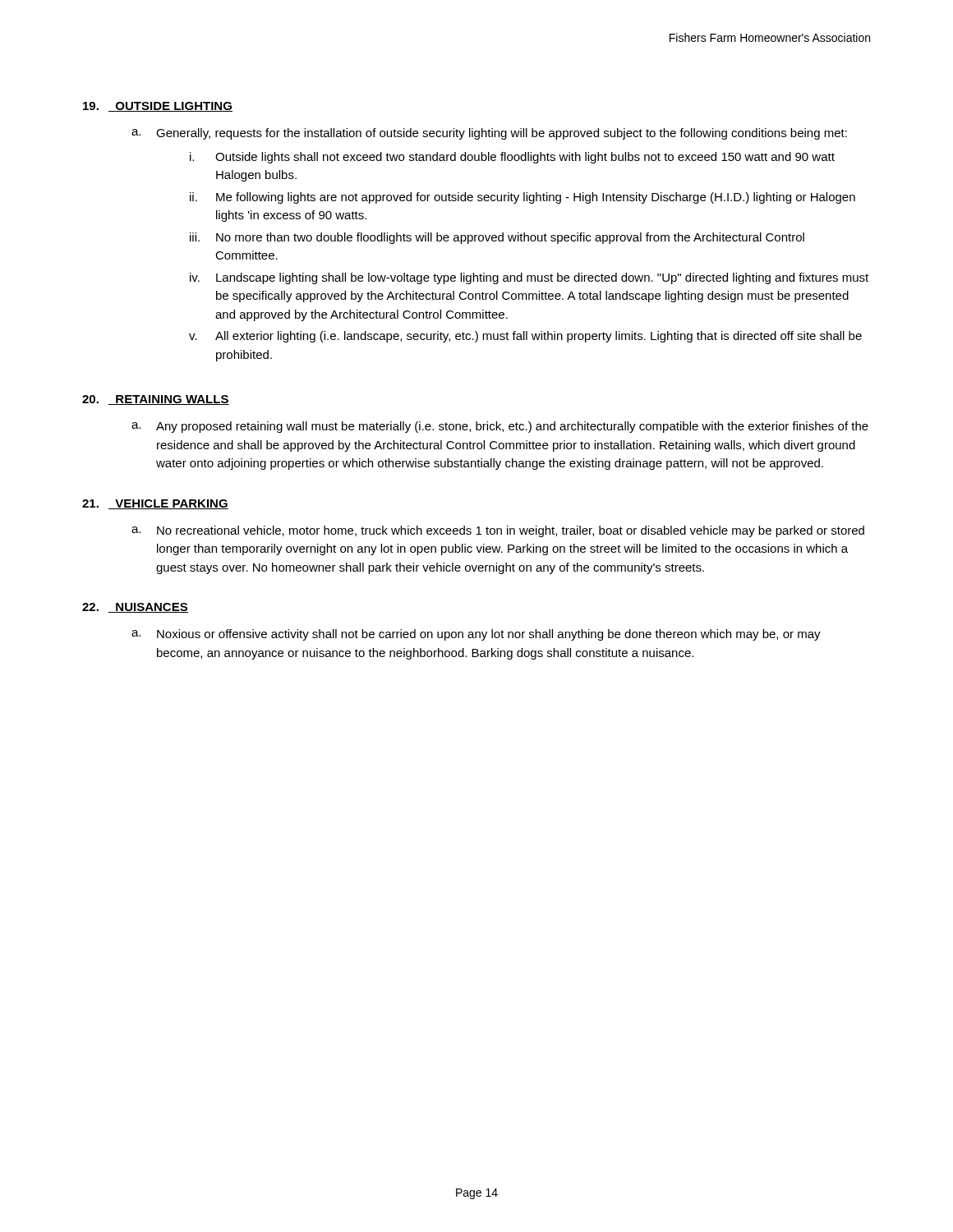Click on the list item with the text "a. Any proposed retaining wall"
Screen dimensions: 1232x953
[501, 445]
